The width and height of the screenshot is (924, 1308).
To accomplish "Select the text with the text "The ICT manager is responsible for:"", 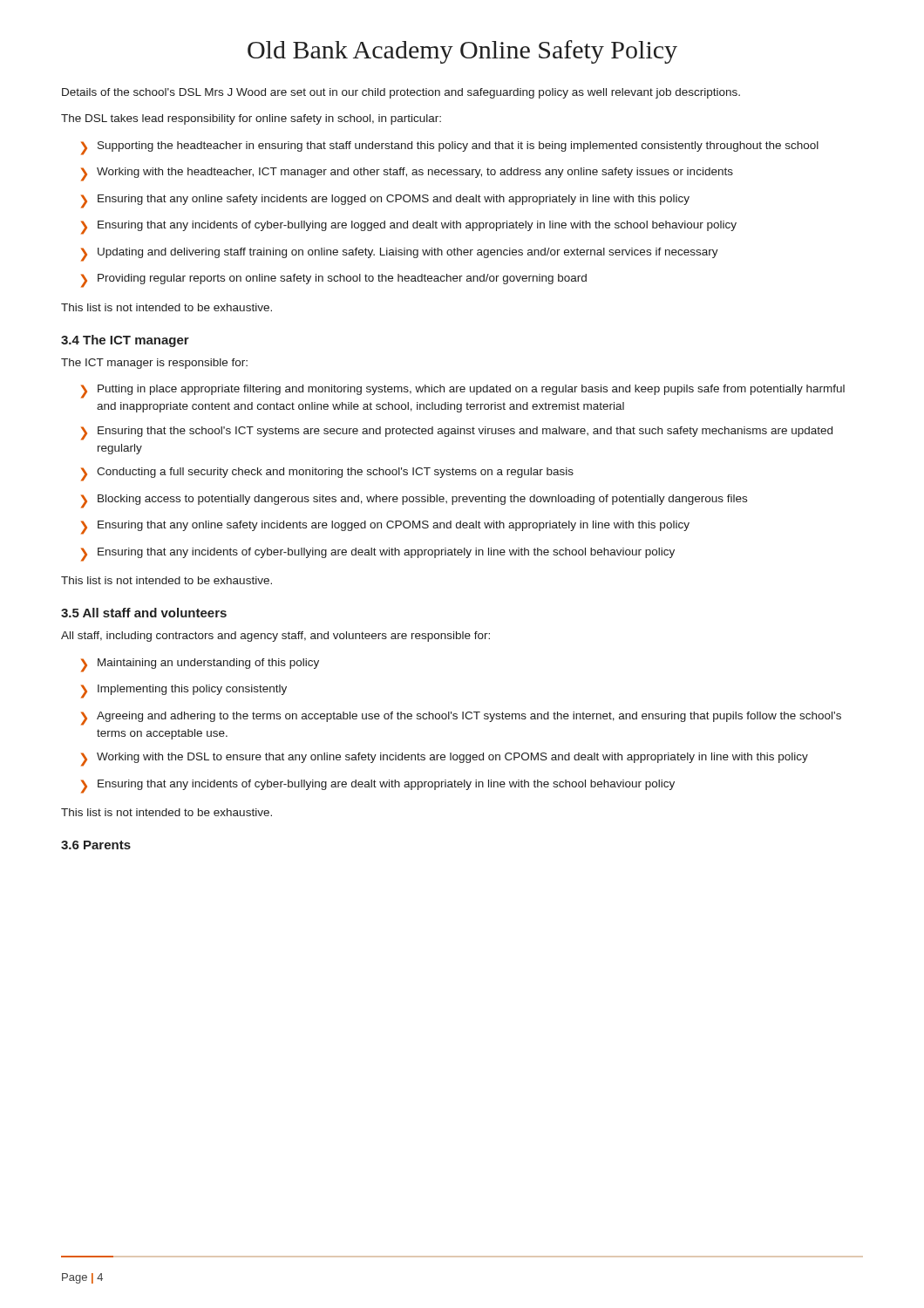I will 155,362.
